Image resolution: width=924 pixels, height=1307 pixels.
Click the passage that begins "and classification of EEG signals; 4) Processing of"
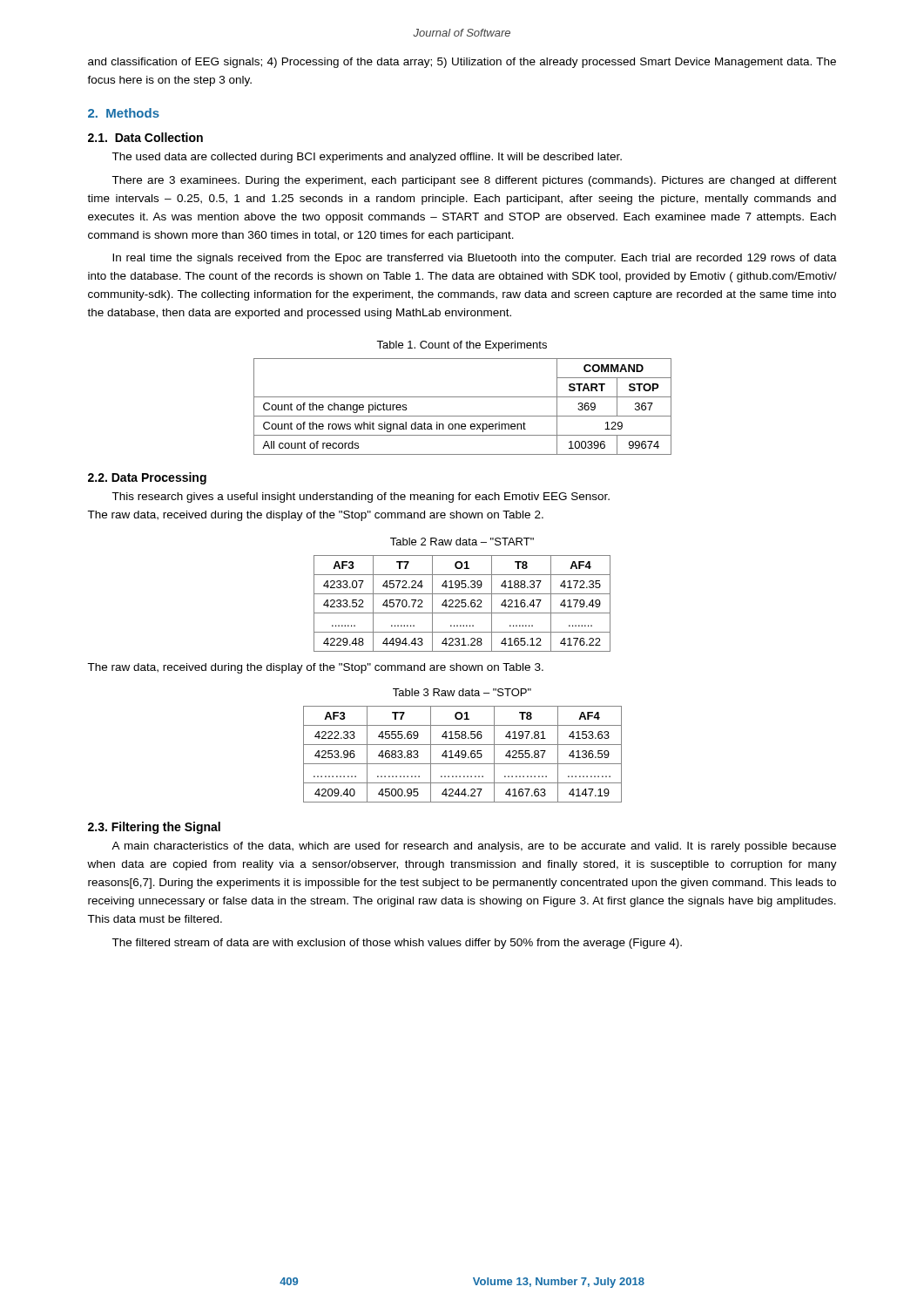tap(462, 71)
